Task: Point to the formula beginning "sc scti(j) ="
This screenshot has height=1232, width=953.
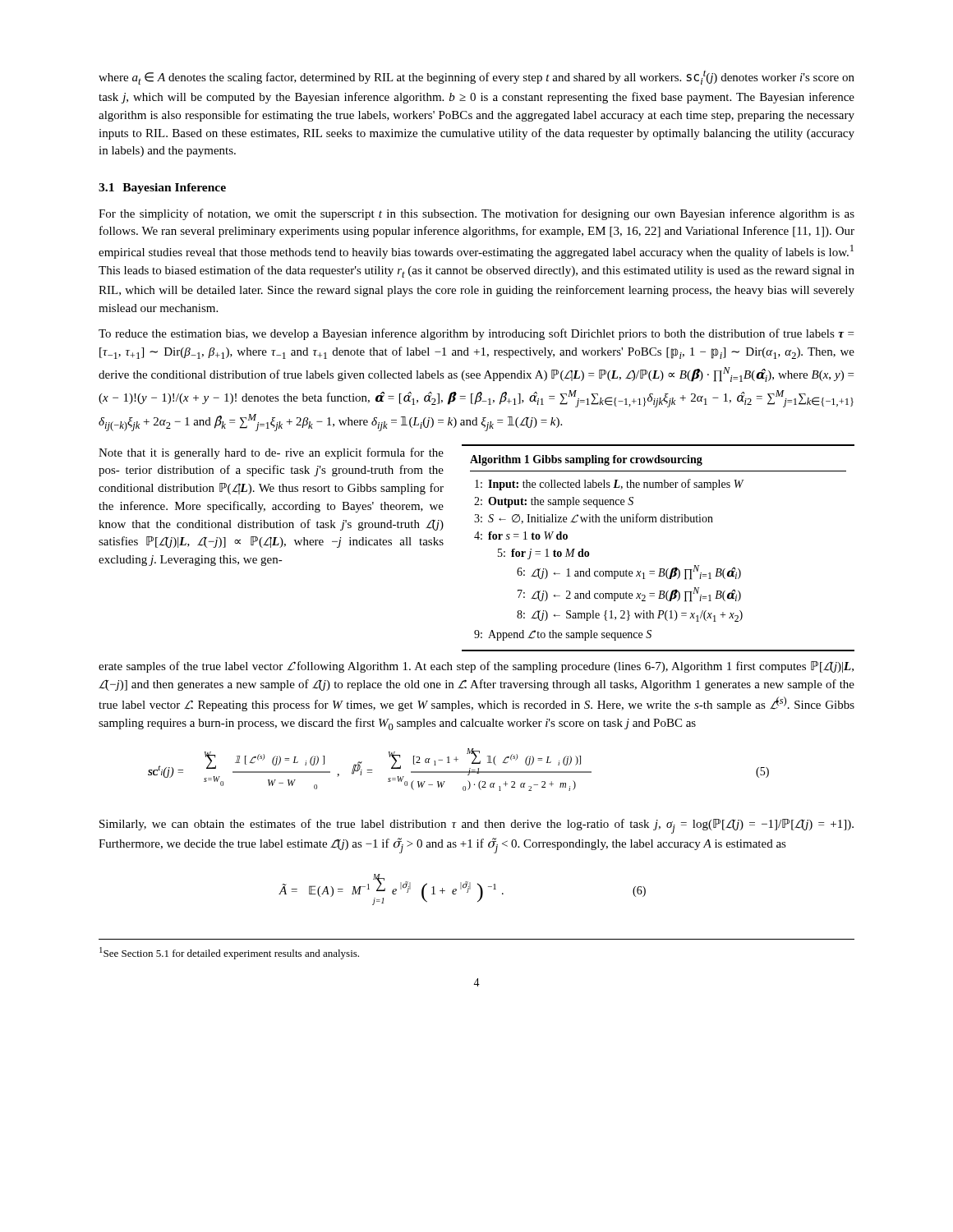Action: coord(476,774)
